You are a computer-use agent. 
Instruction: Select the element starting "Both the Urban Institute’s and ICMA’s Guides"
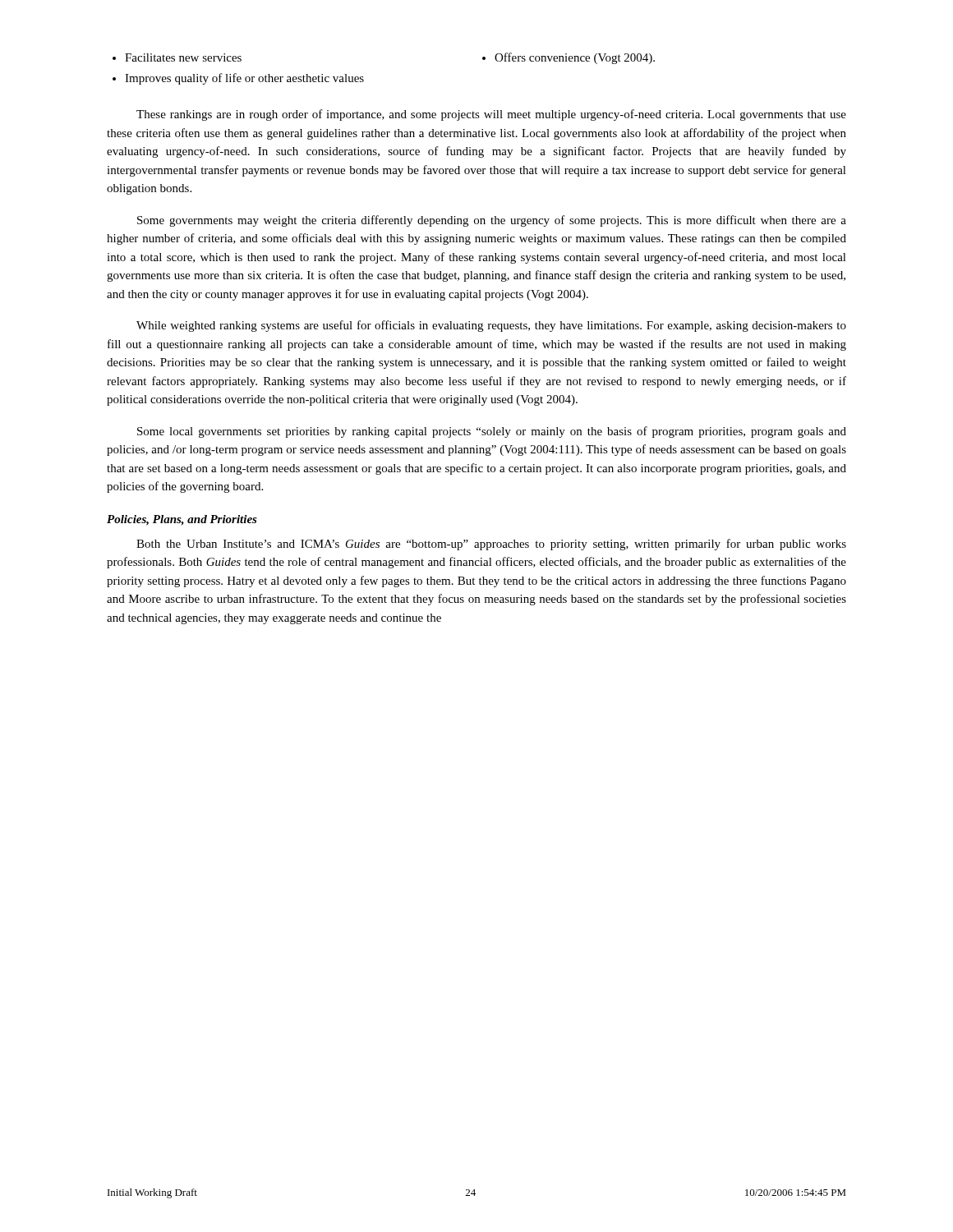pyautogui.click(x=476, y=581)
